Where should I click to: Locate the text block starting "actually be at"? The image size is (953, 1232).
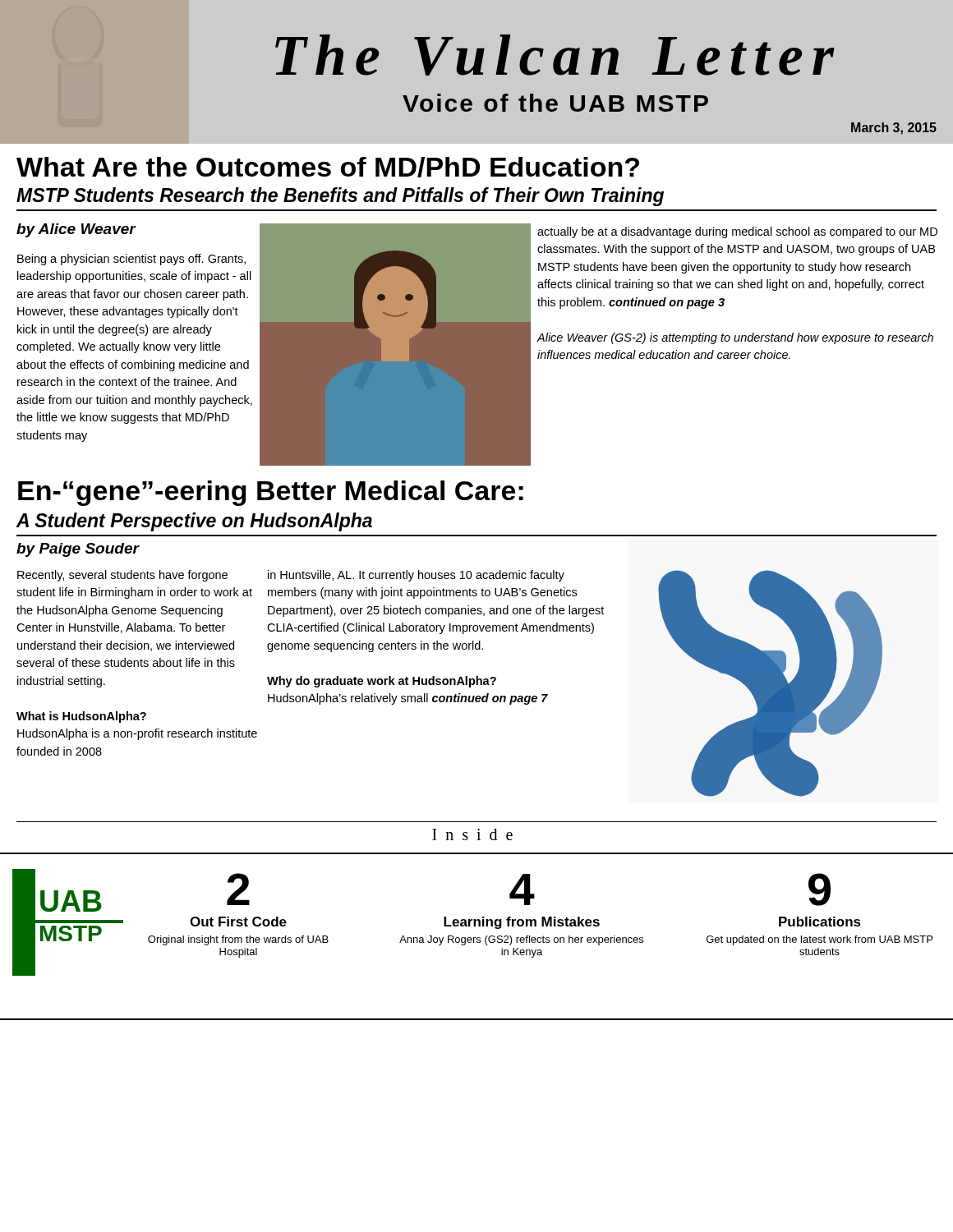pyautogui.click(x=738, y=293)
